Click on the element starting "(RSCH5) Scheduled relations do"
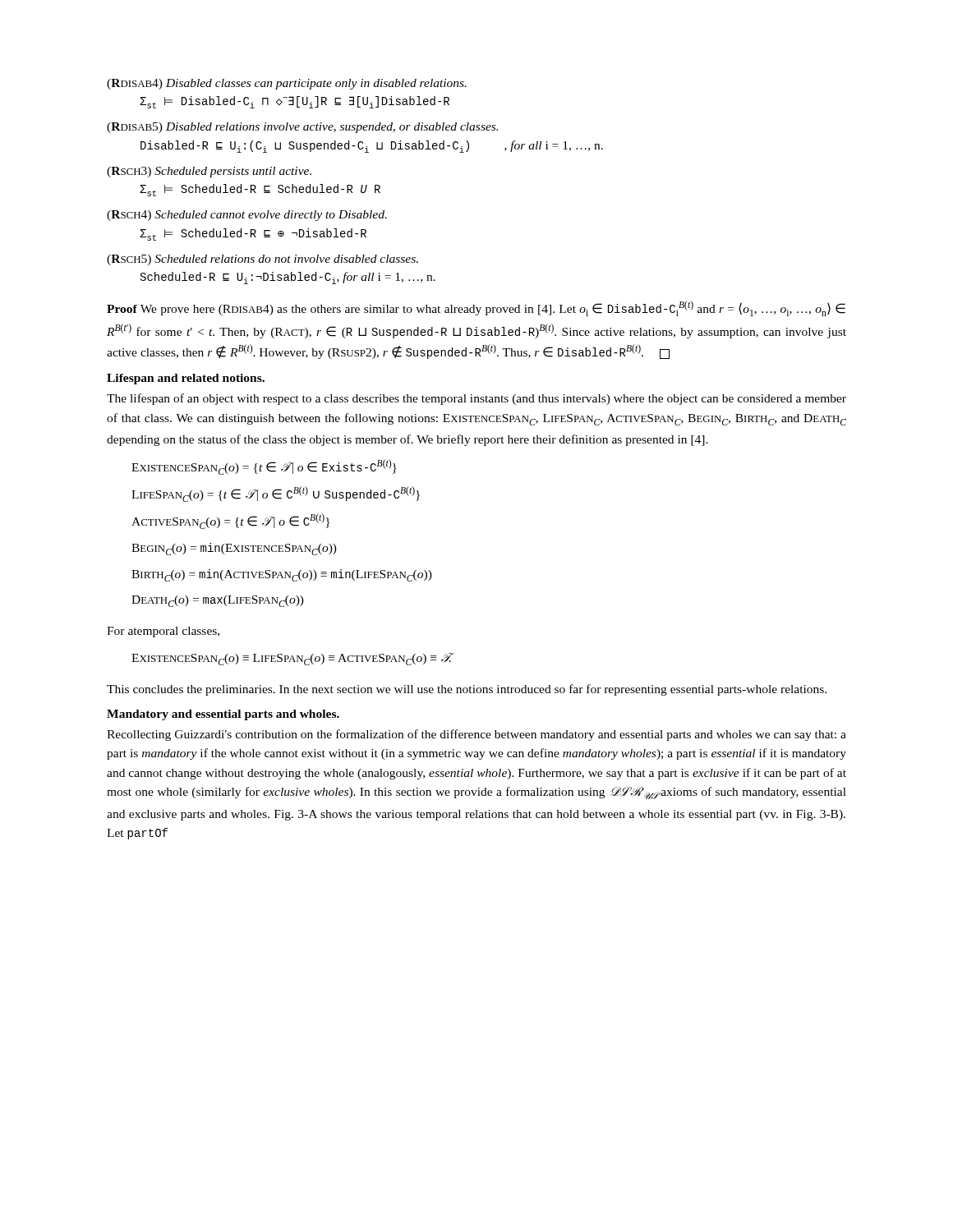The image size is (953, 1232). 271,269
